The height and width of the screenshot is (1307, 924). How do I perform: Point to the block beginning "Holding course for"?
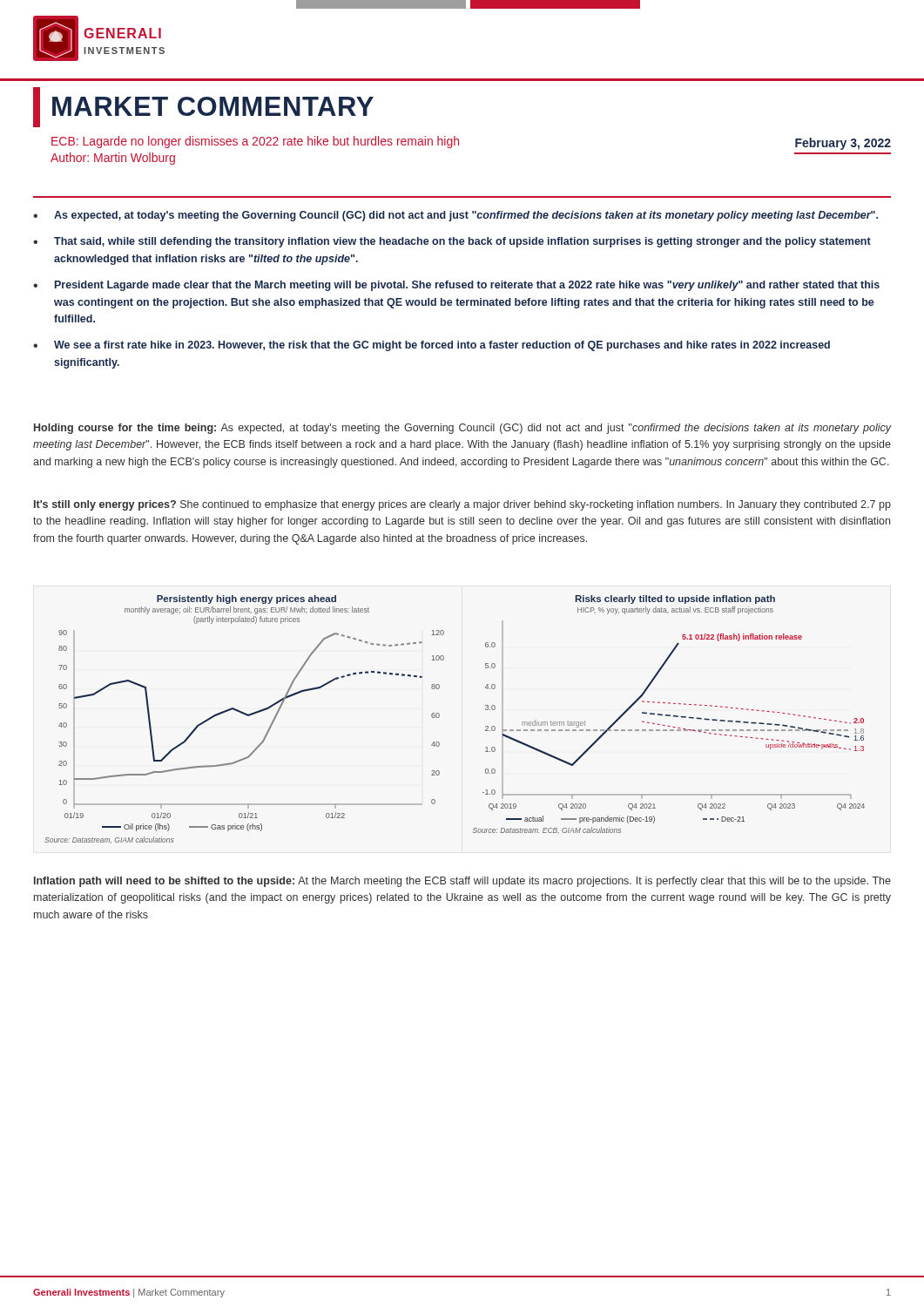(x=462, y=445)
